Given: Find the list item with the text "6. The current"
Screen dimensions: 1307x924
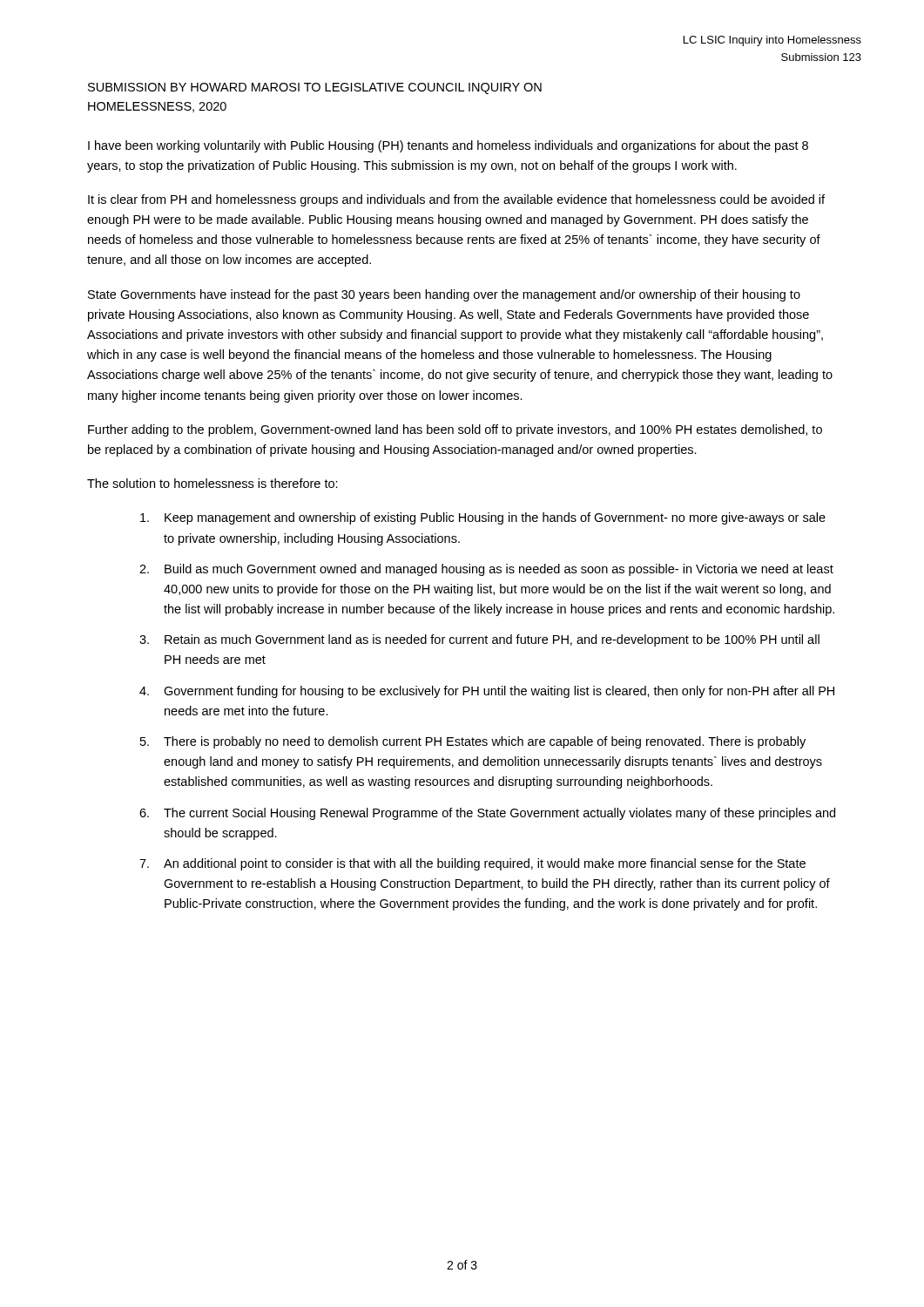Looking at the screenshot, I should (x=488, y=823).
